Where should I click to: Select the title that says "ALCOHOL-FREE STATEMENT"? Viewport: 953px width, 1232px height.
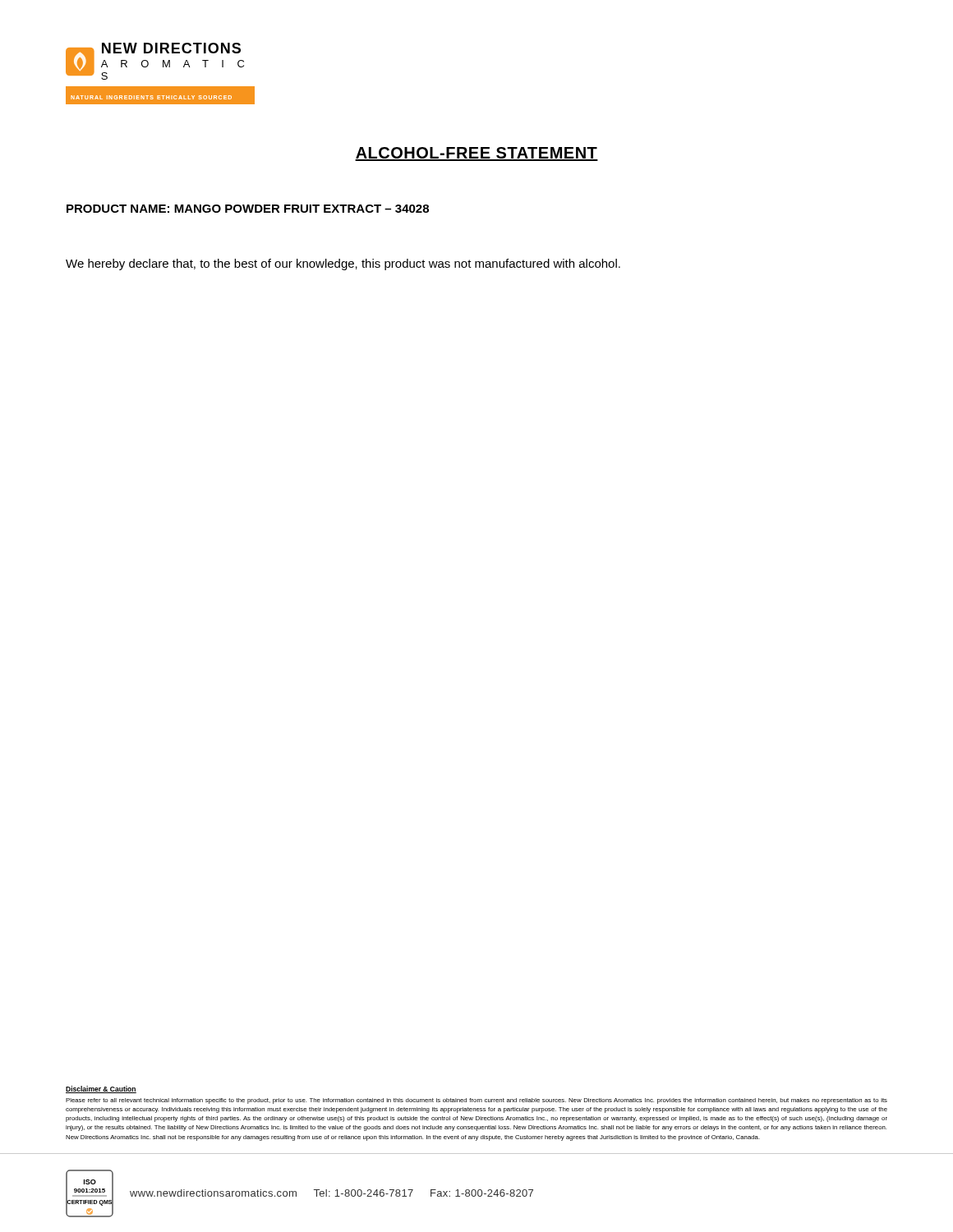pyautogui.click(x=476, y=153)
